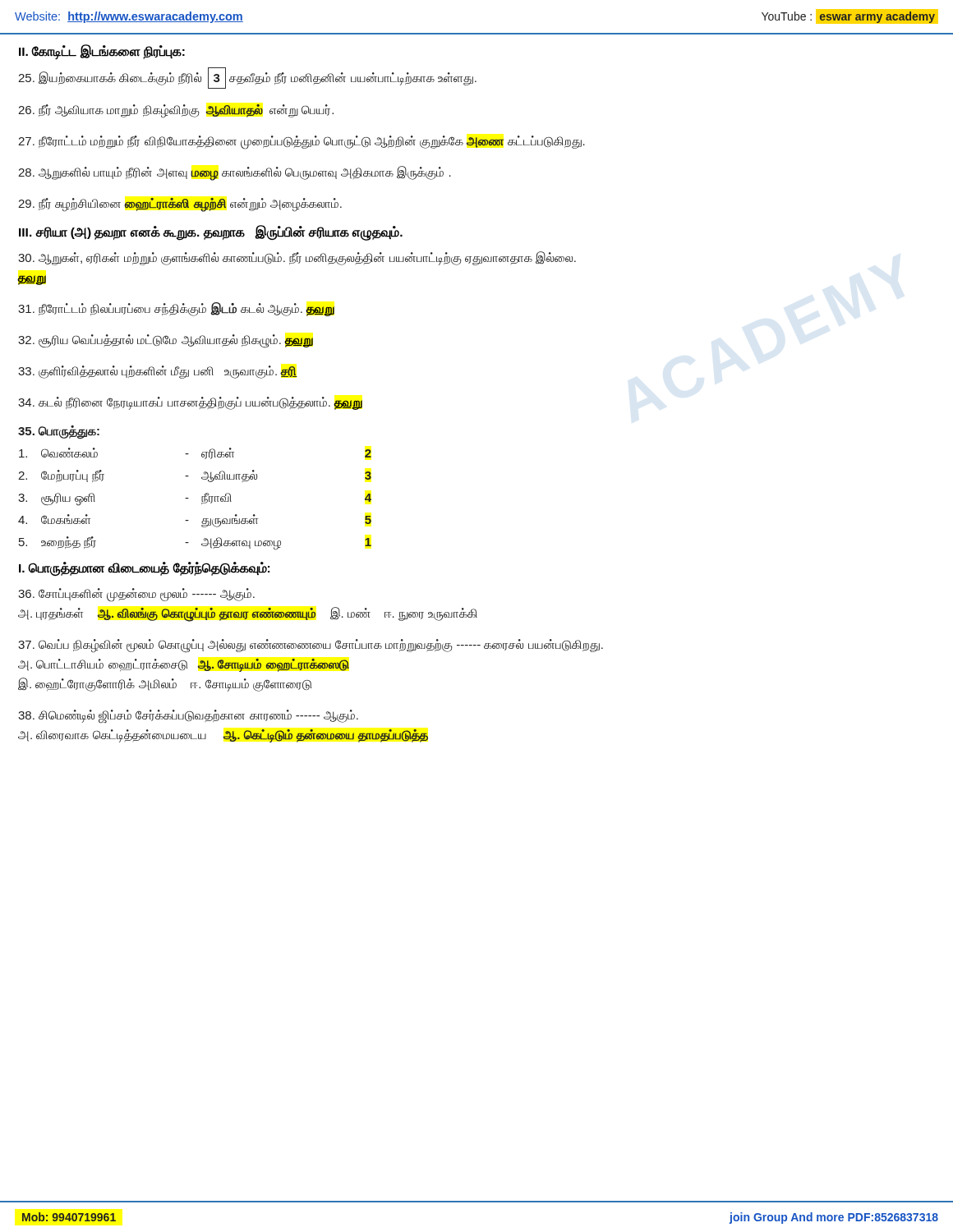The image size is (953, 1232).
Task: Where is the passage that starts "இயற்கையாகக் கிடைக்கும் நீரில் 3 சதவீதம் நீர் மனிதனின்"?
Action: tap(248, 78)
